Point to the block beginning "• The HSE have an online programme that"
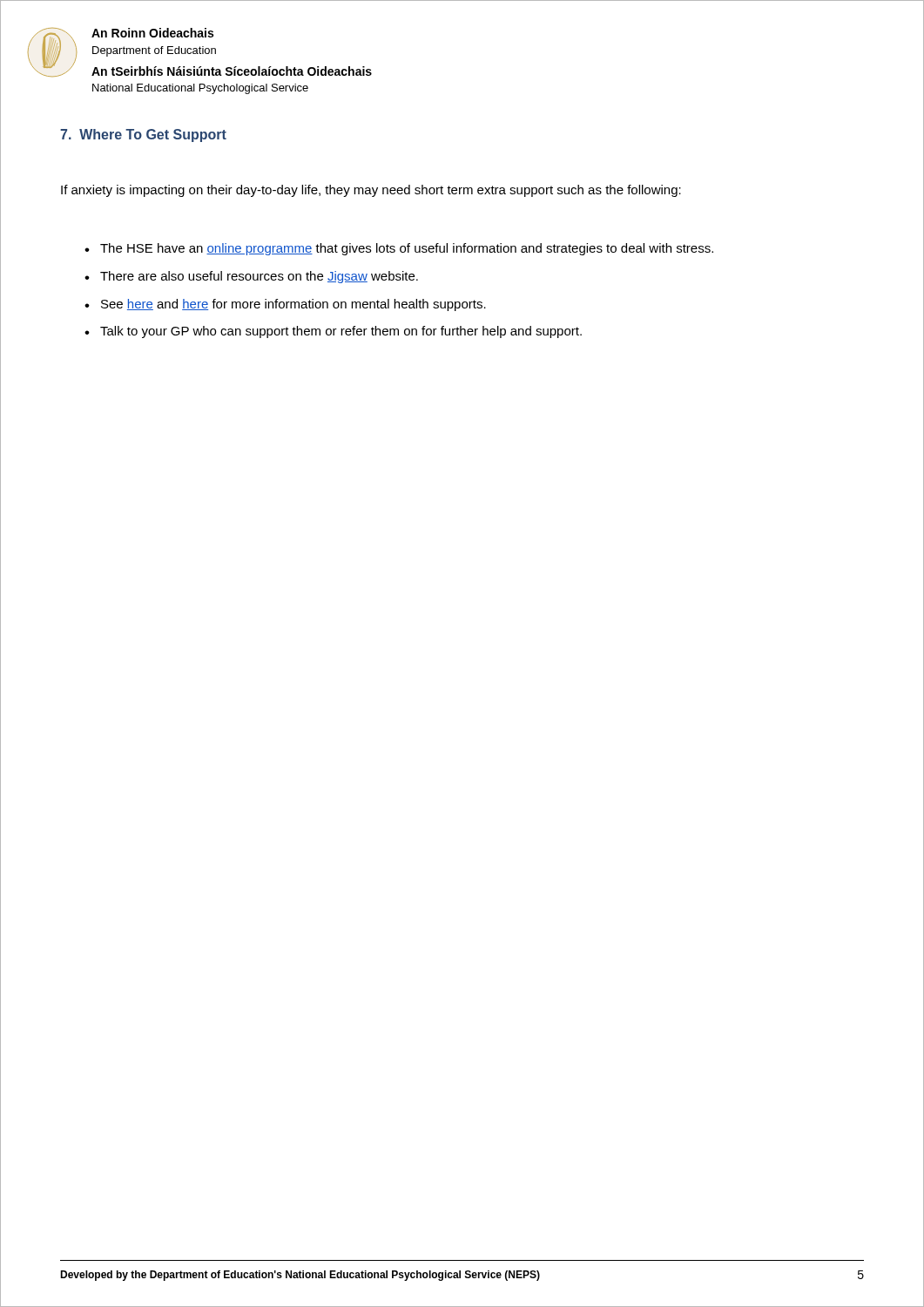This screenshot has height=1307, width=924. pos(474,249)
